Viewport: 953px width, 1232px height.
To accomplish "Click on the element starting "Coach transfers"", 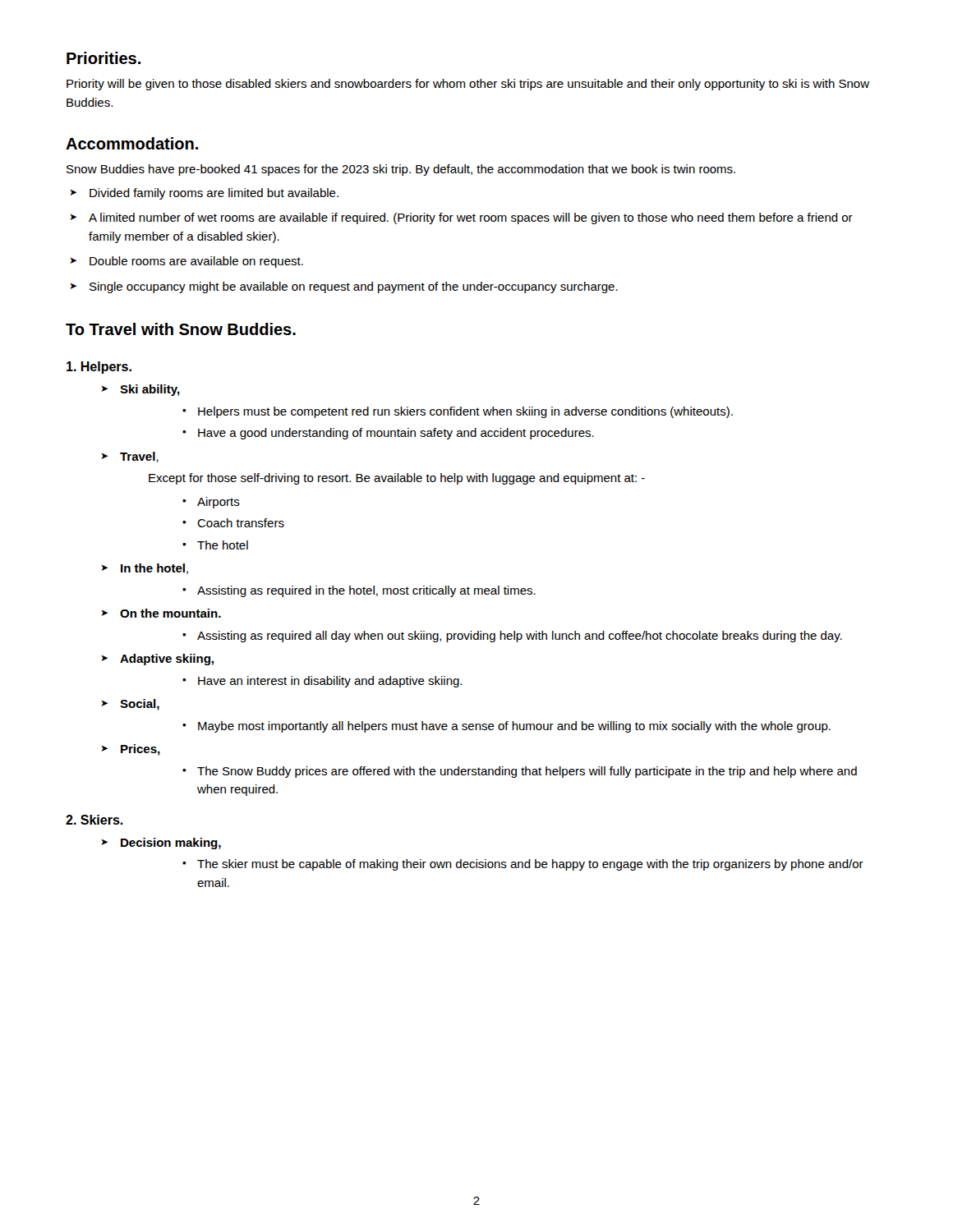I will coord(233,523).
